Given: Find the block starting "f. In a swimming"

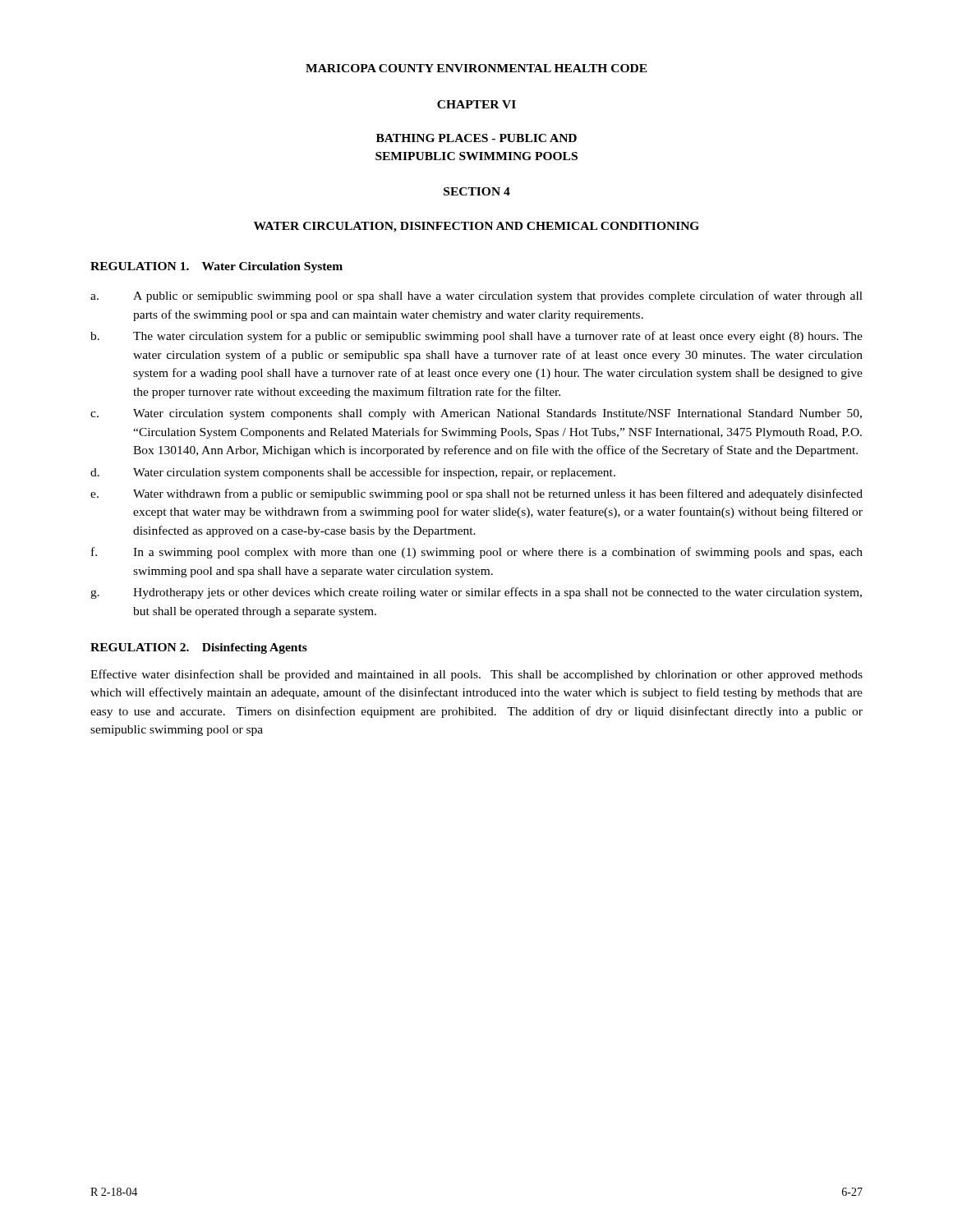Looking at the screenshot, I should coord(476,562).
